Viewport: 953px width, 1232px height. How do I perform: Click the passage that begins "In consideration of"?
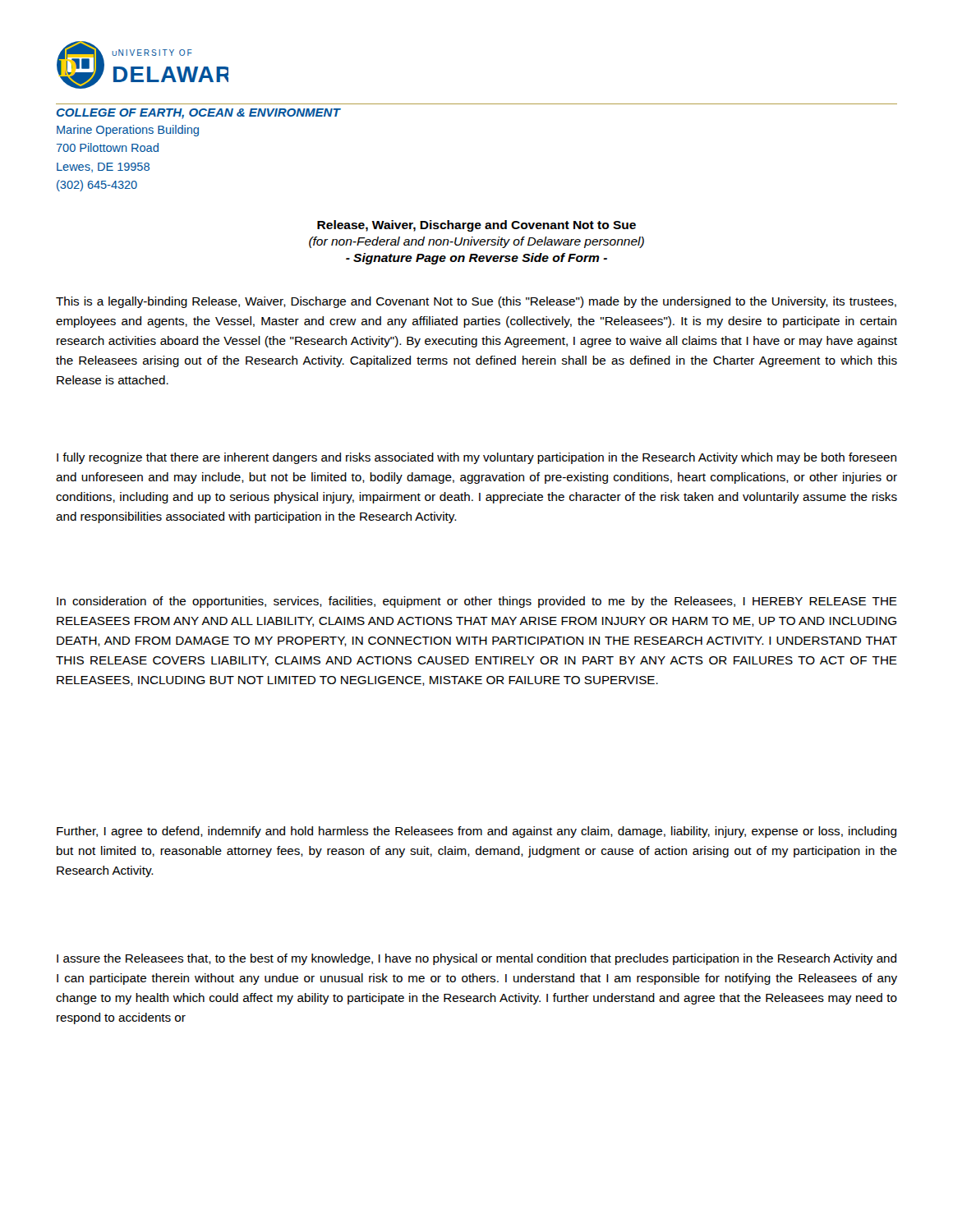(476, 640)
